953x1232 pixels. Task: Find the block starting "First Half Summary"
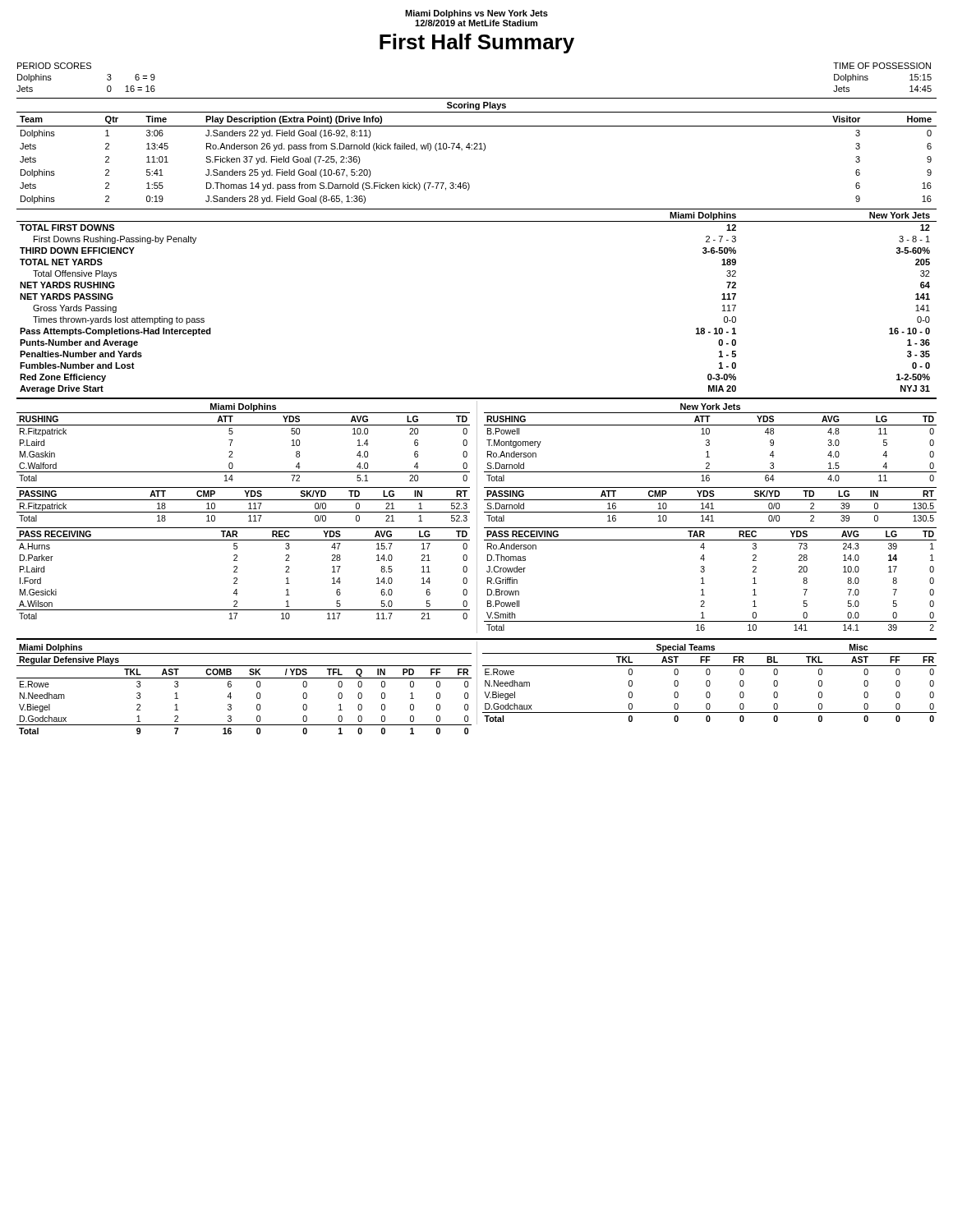476,42
